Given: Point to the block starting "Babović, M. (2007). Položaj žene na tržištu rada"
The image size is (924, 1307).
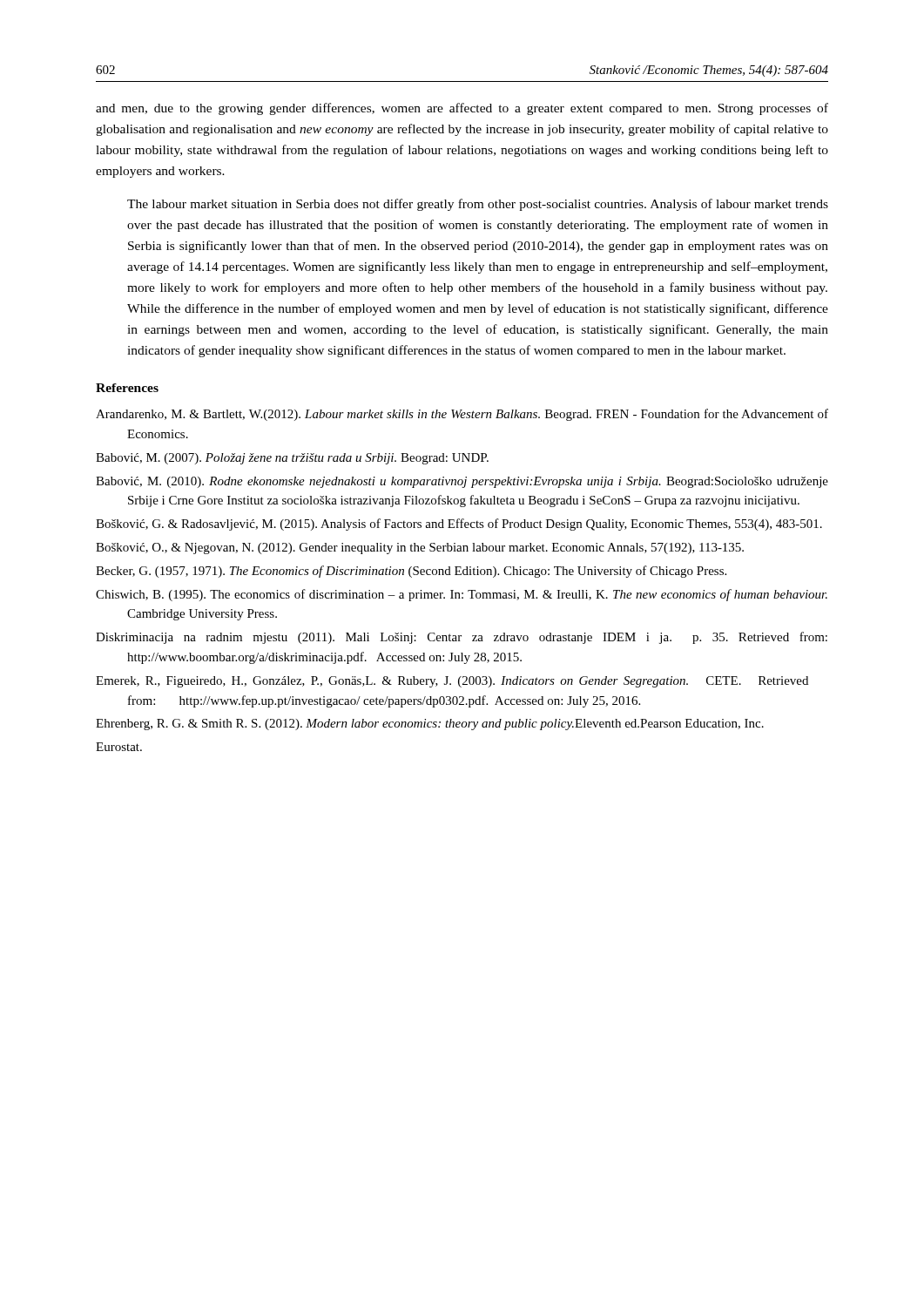Looking at the screenshot, I should [292, 457].
